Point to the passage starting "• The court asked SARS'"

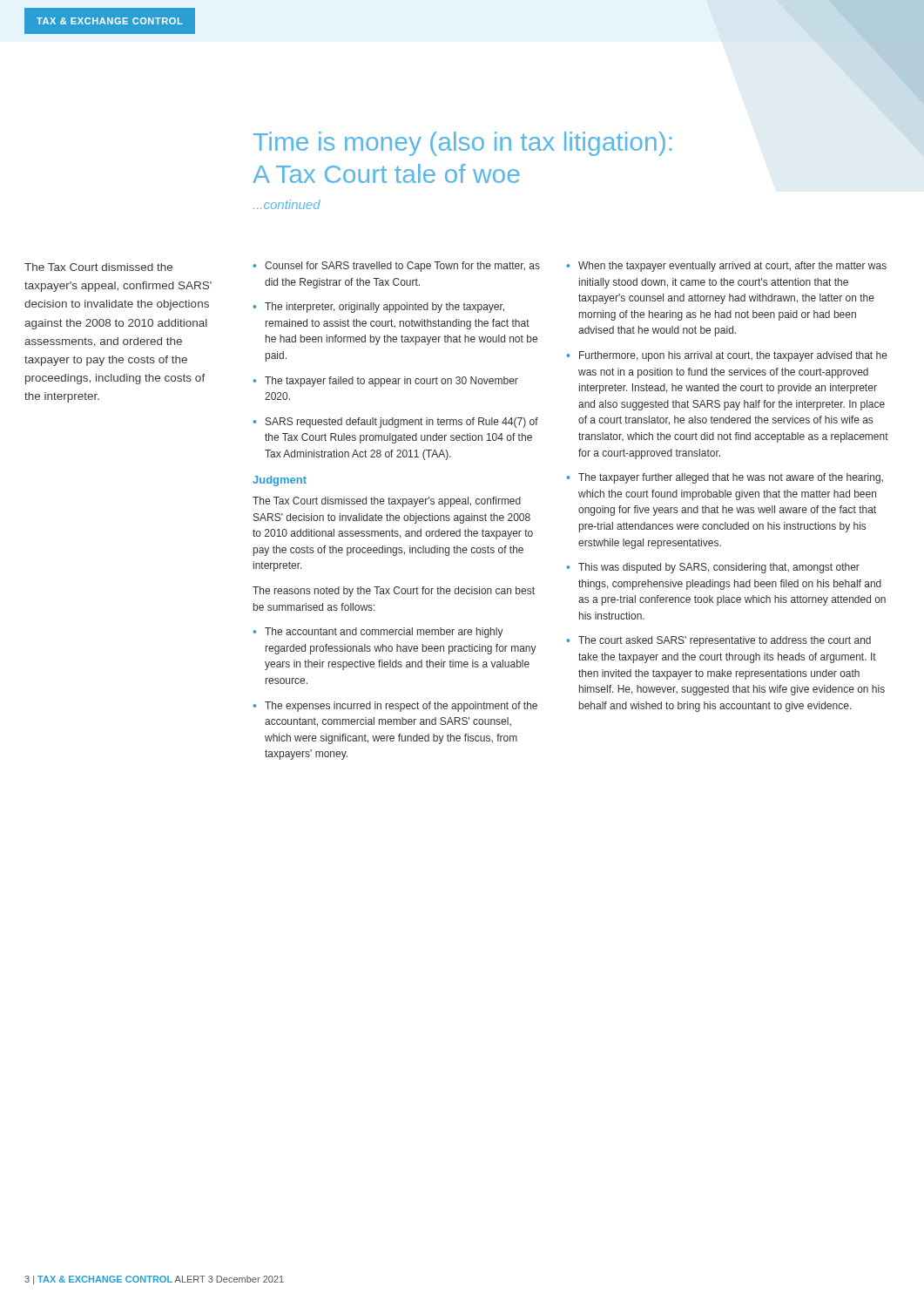tap(726, 672)
